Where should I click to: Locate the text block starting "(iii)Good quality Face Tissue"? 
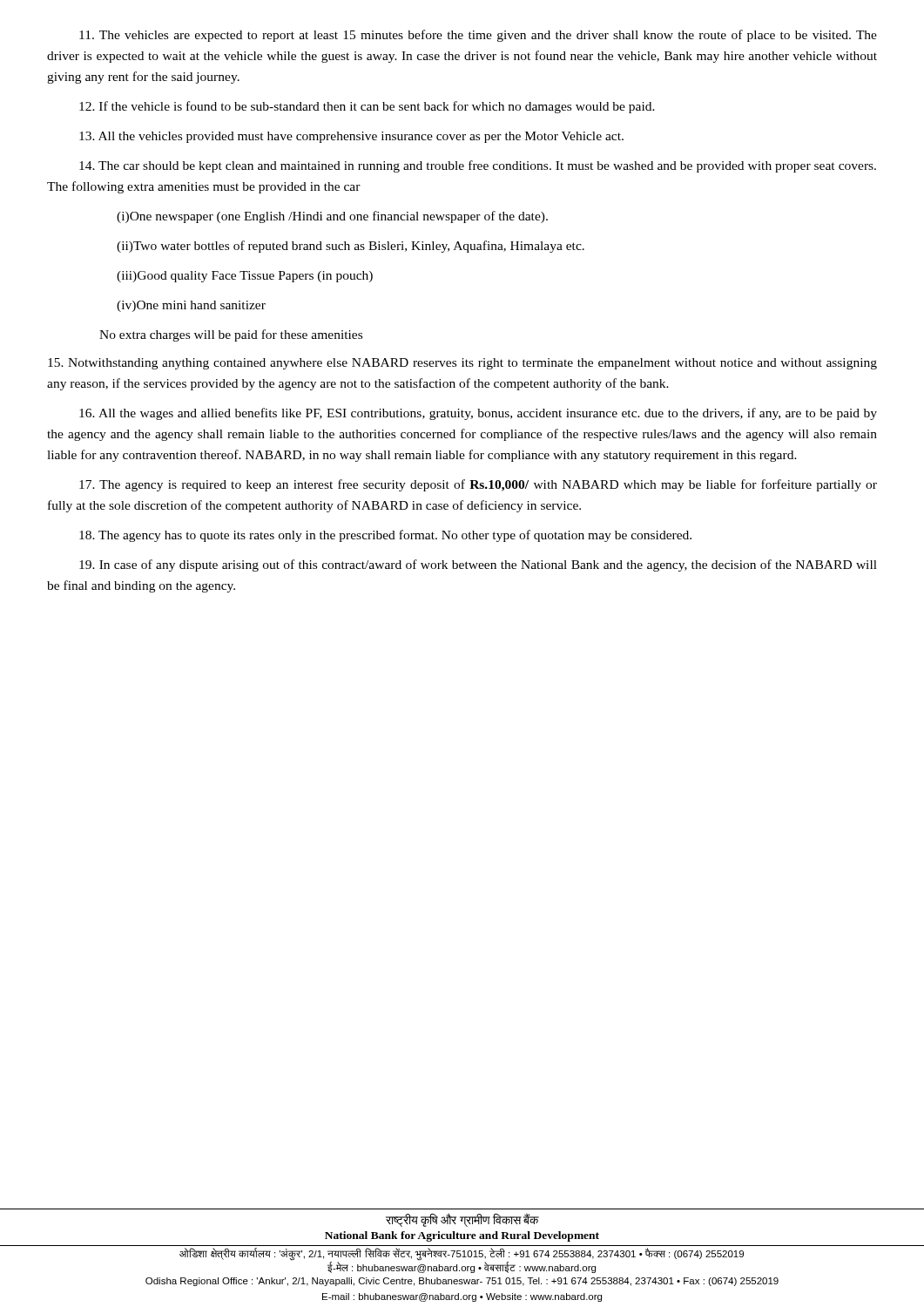click(245, 275)
